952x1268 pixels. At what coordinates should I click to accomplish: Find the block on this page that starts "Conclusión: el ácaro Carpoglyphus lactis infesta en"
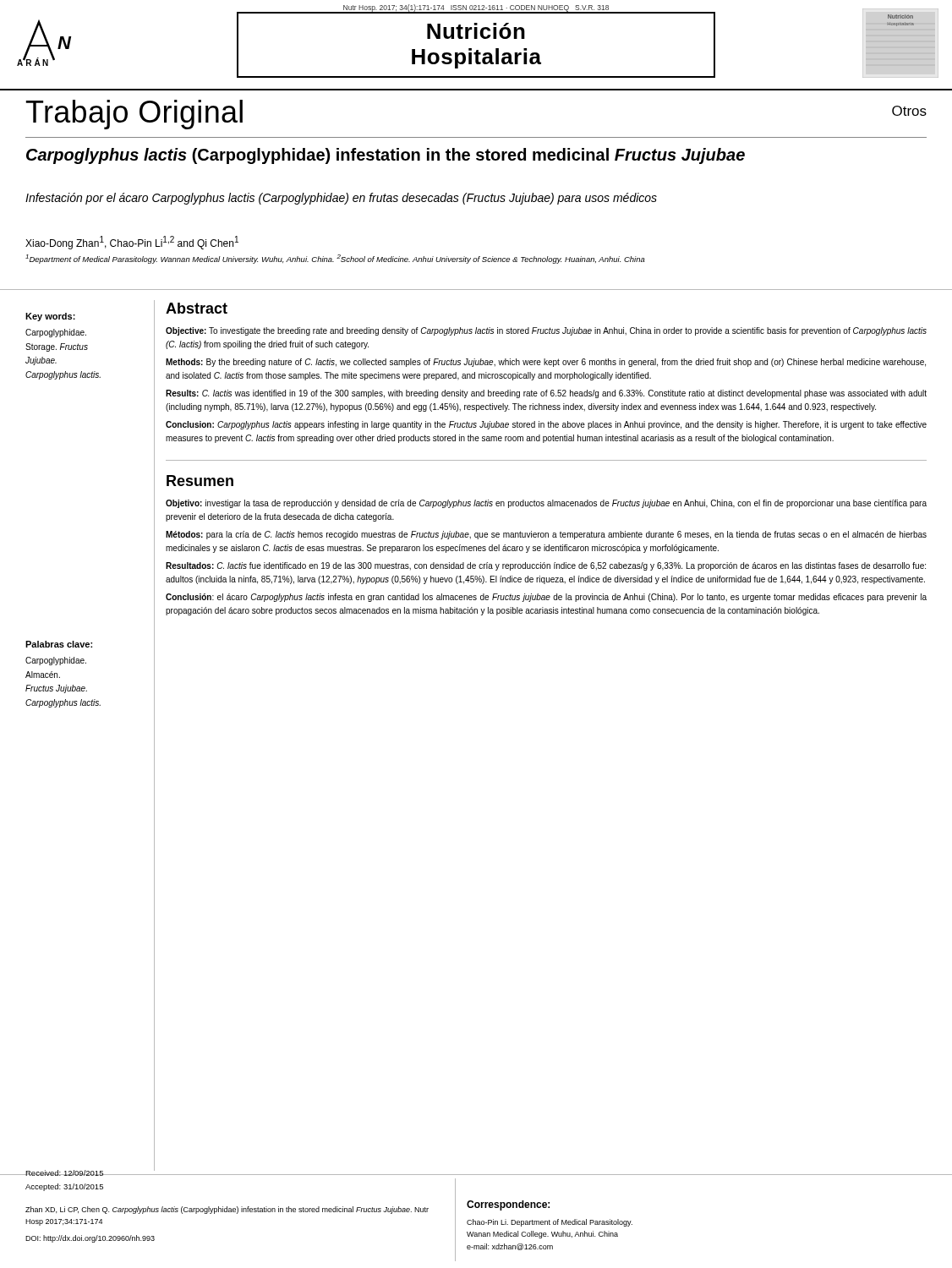[546, 604]
